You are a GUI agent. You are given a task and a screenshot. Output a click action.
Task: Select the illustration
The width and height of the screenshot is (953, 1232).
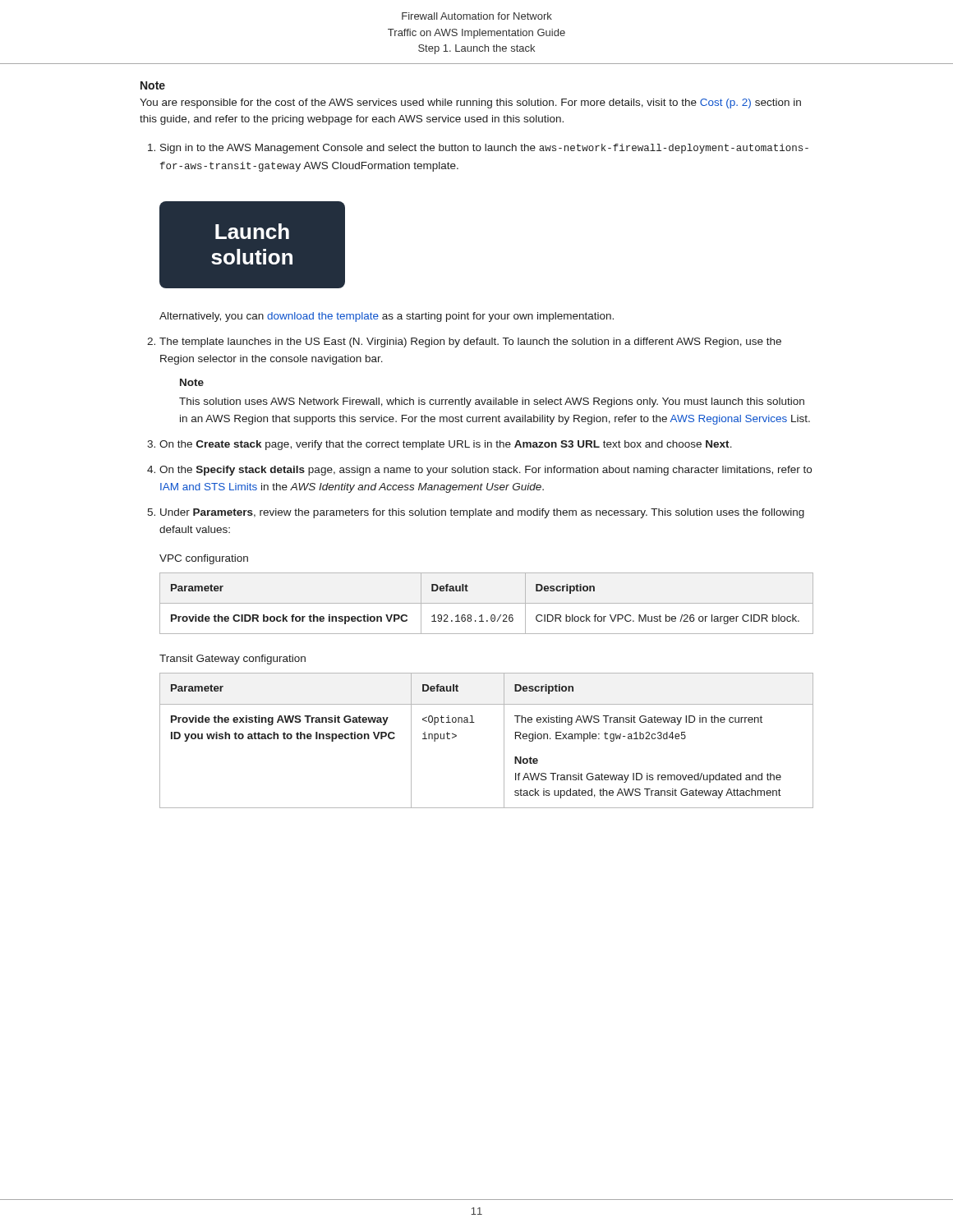pos(252,245)
